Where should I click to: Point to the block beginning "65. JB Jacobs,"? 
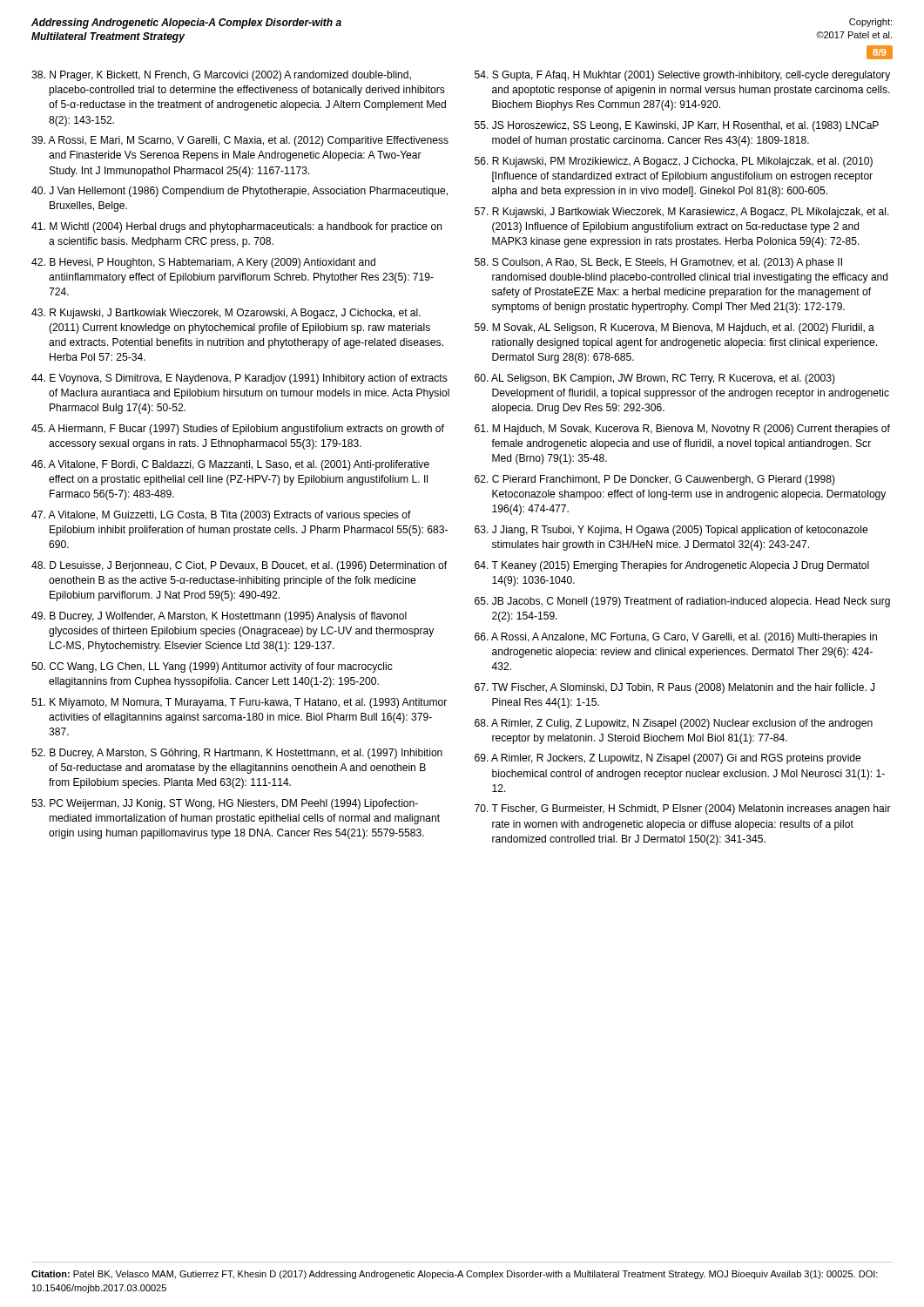point(682,609)
